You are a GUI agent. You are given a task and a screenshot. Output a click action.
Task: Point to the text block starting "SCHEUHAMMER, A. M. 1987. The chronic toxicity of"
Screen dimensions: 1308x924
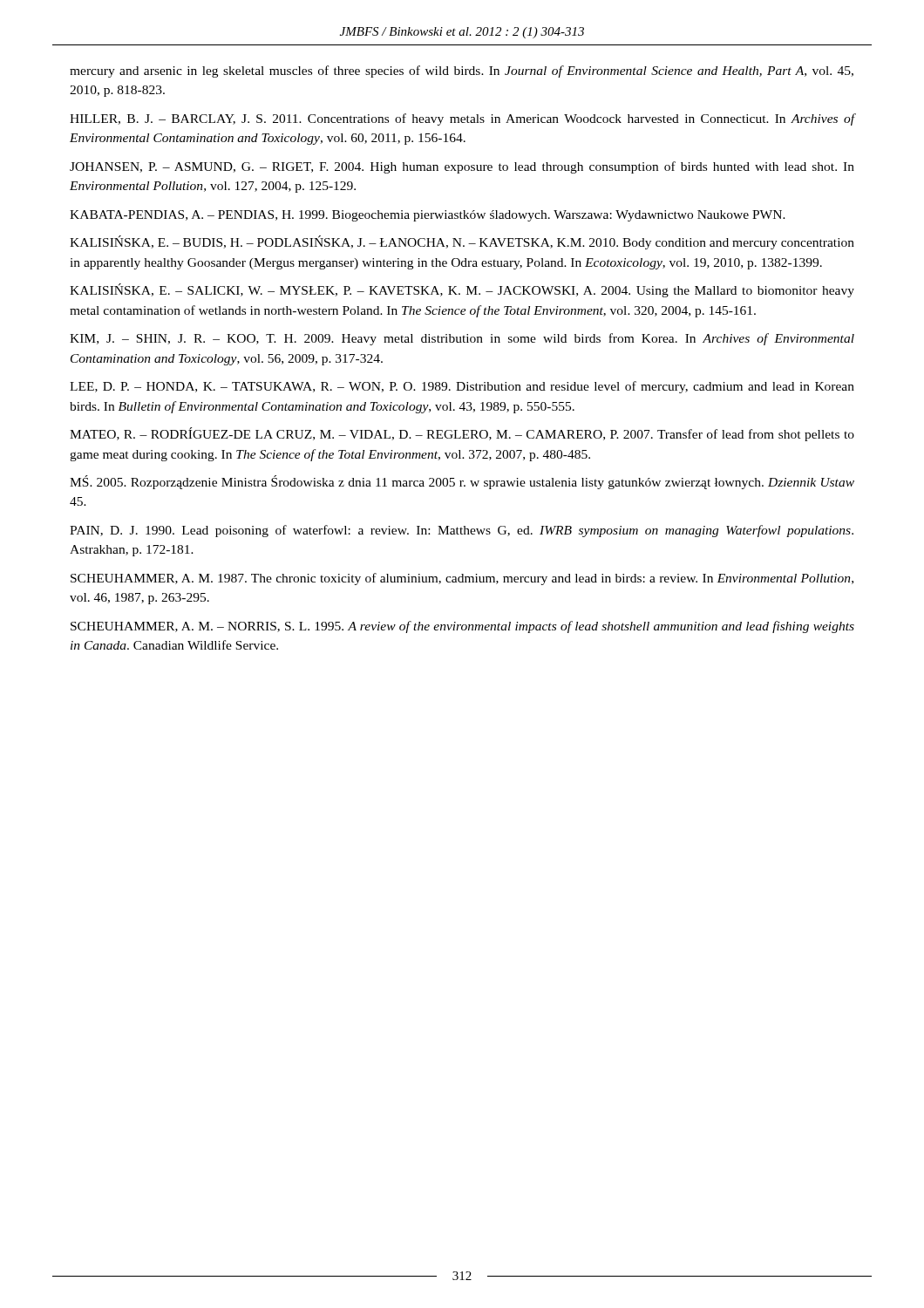462,587
